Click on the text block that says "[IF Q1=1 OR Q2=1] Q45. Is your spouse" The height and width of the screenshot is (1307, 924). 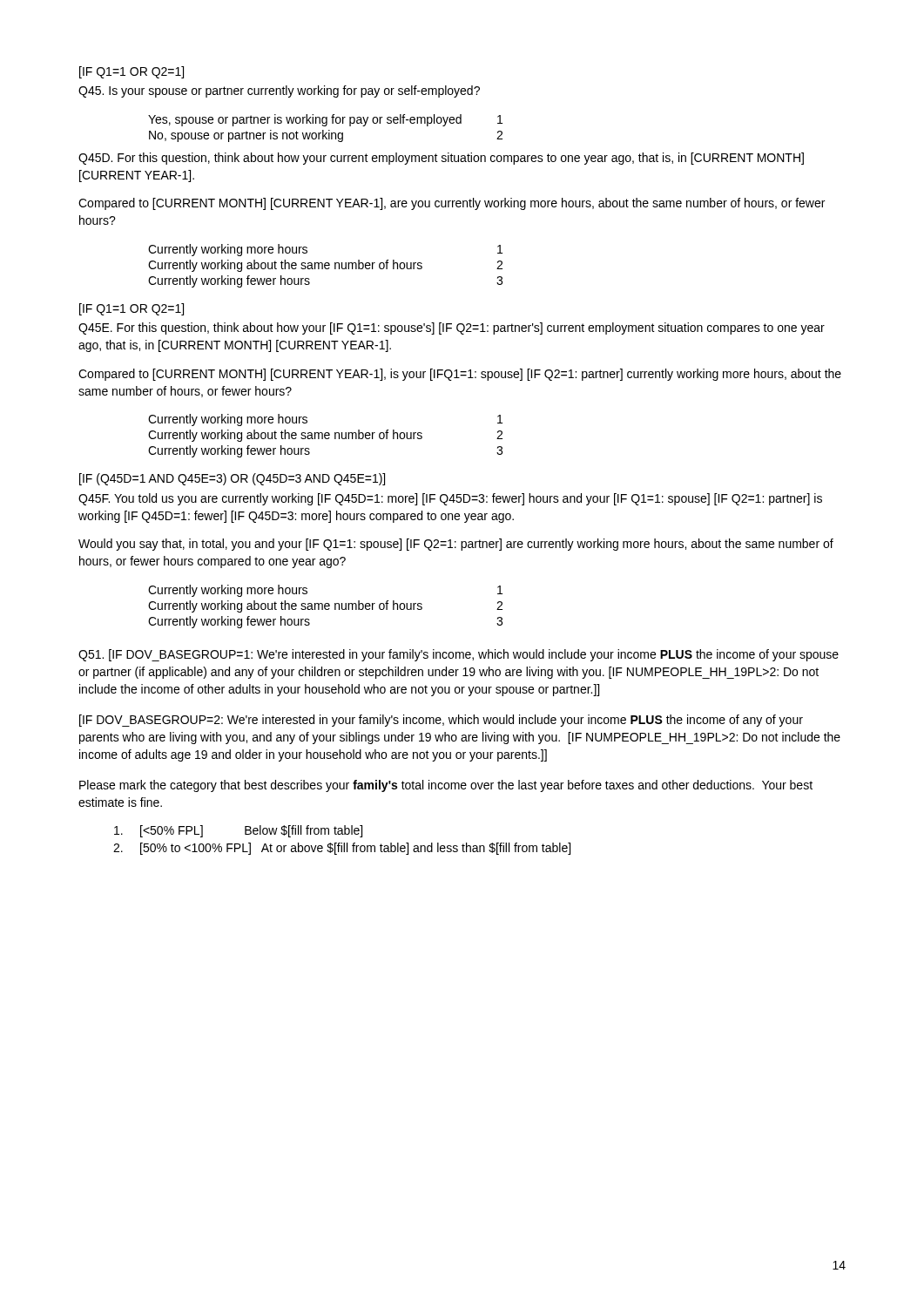point(462,81)
